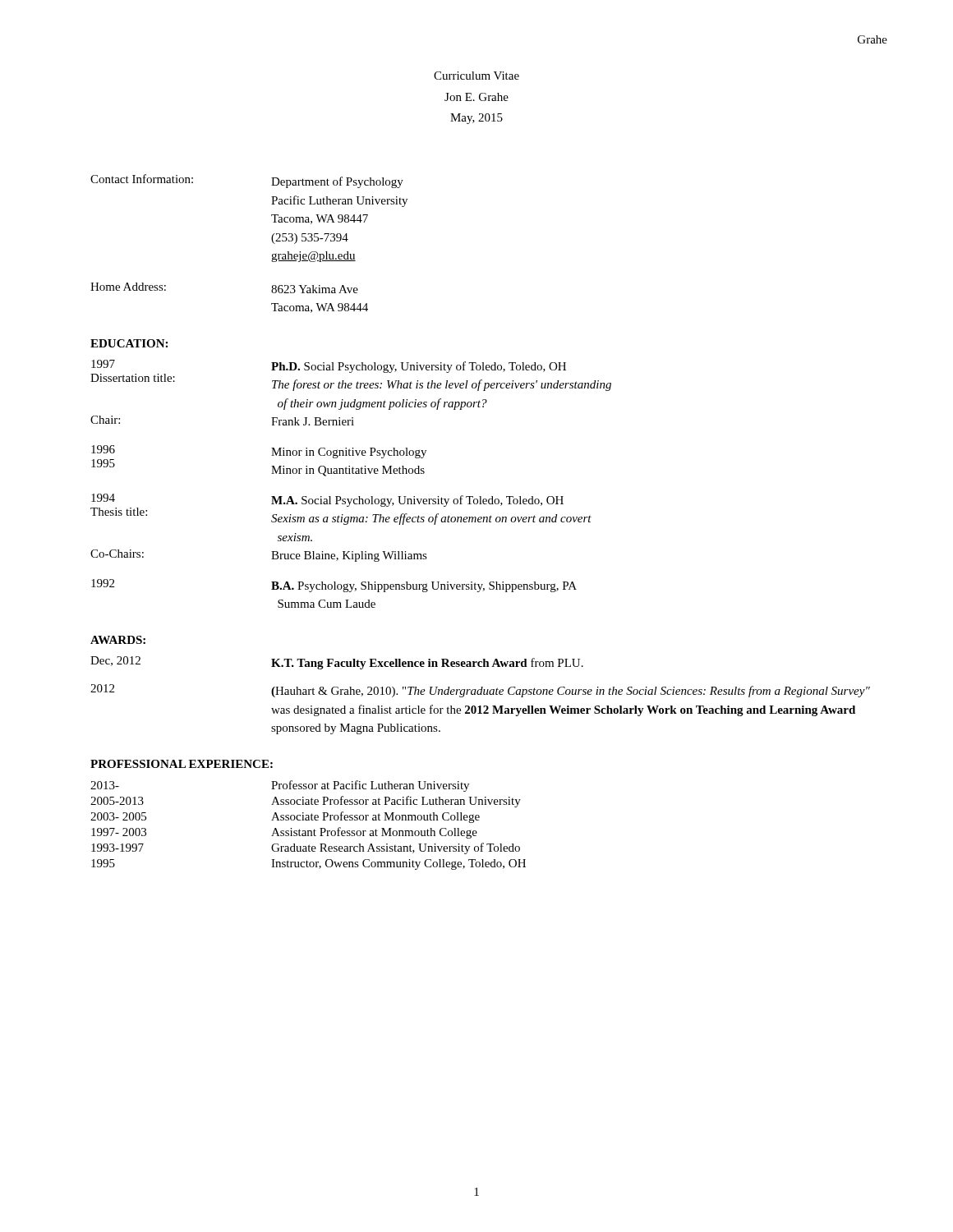Point to the passage starting "1992 B.A. Psychology,"

[489, 595]
